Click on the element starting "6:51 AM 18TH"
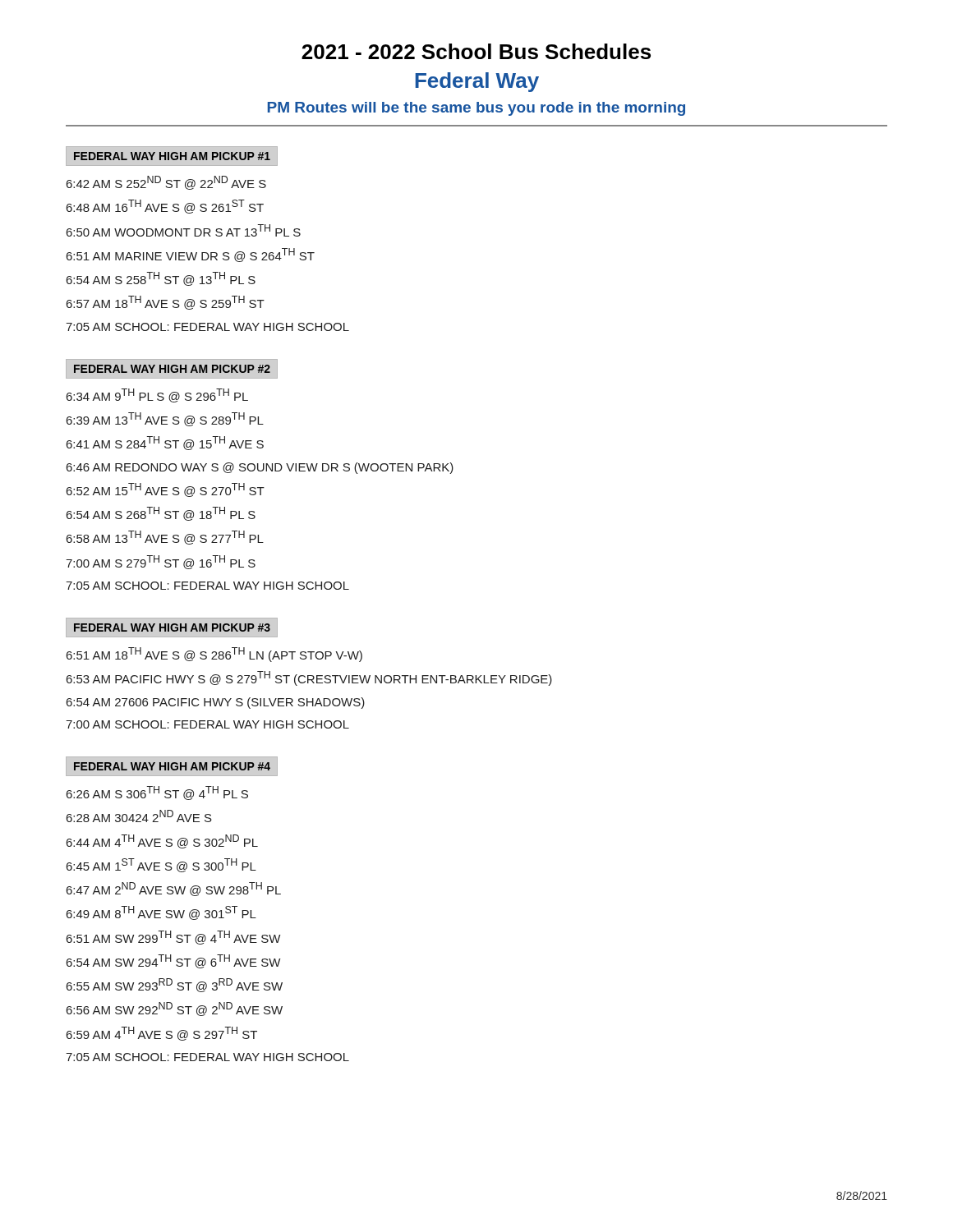953x1232 pixels. pyautogui.click(x=476, y=689)
